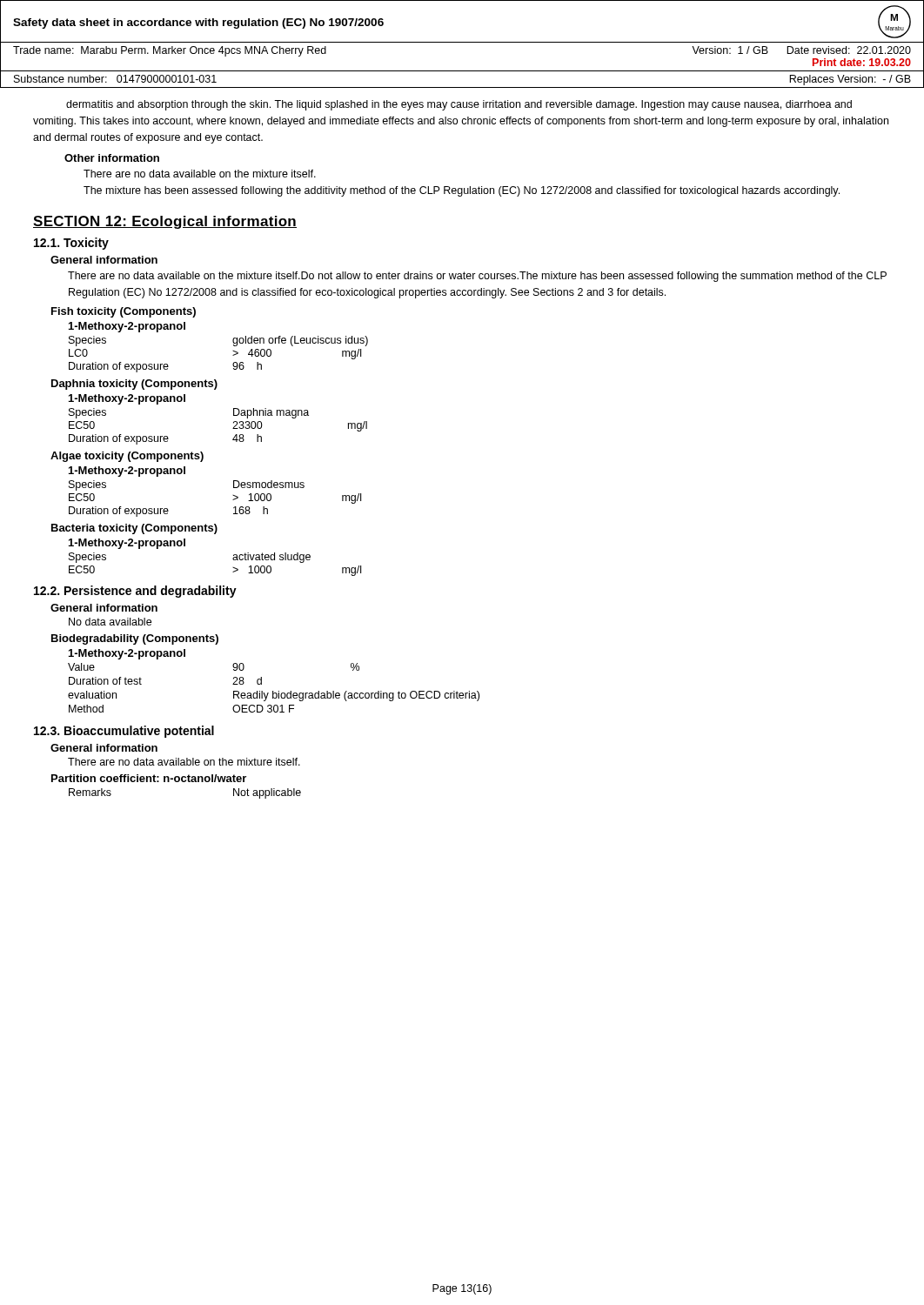Click on the passage starting "dermatitis and absorption through the skin. The liquid"
Screen dimensions: 1305x924
461,121
